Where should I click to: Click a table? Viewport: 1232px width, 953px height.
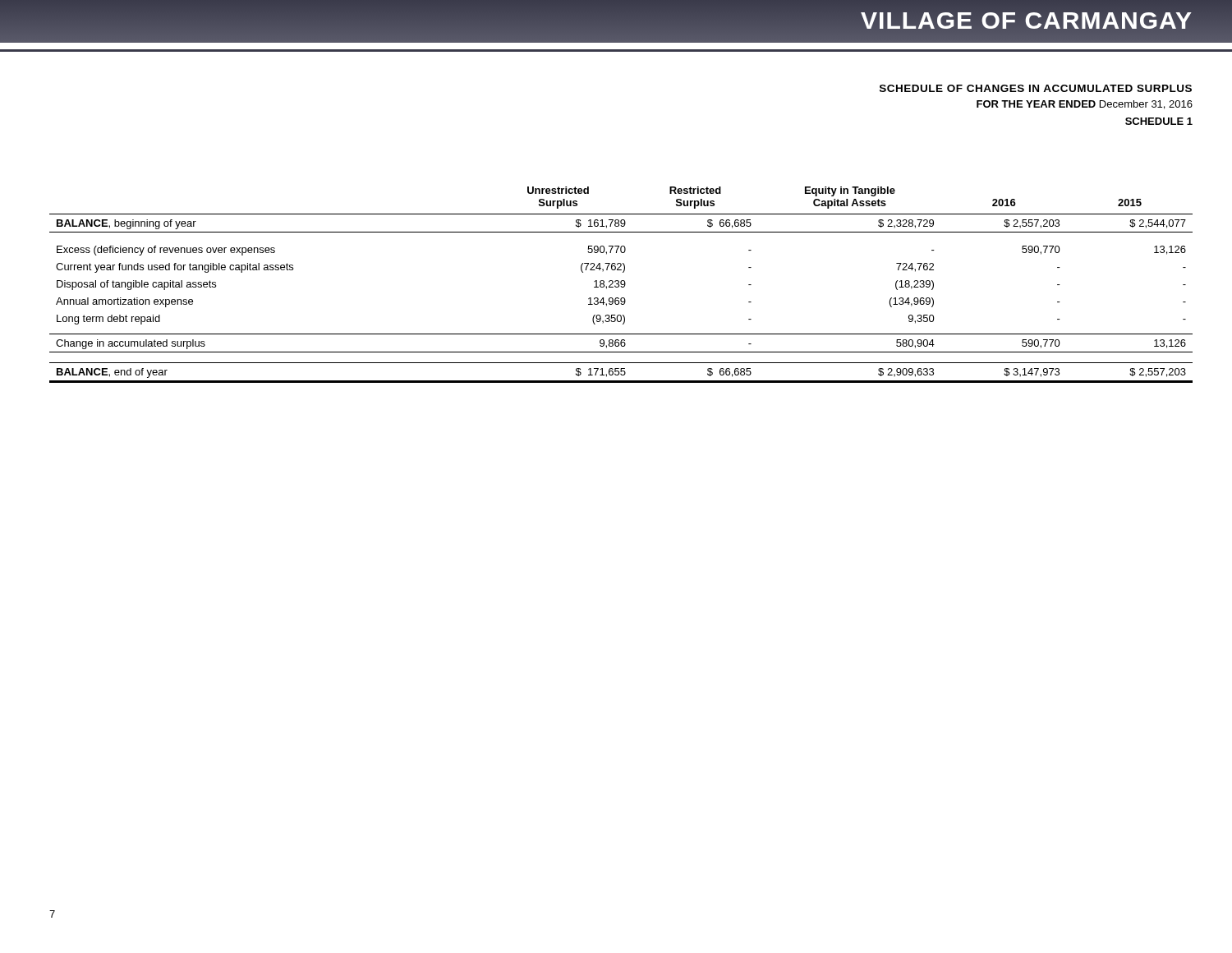click(621, 282)
